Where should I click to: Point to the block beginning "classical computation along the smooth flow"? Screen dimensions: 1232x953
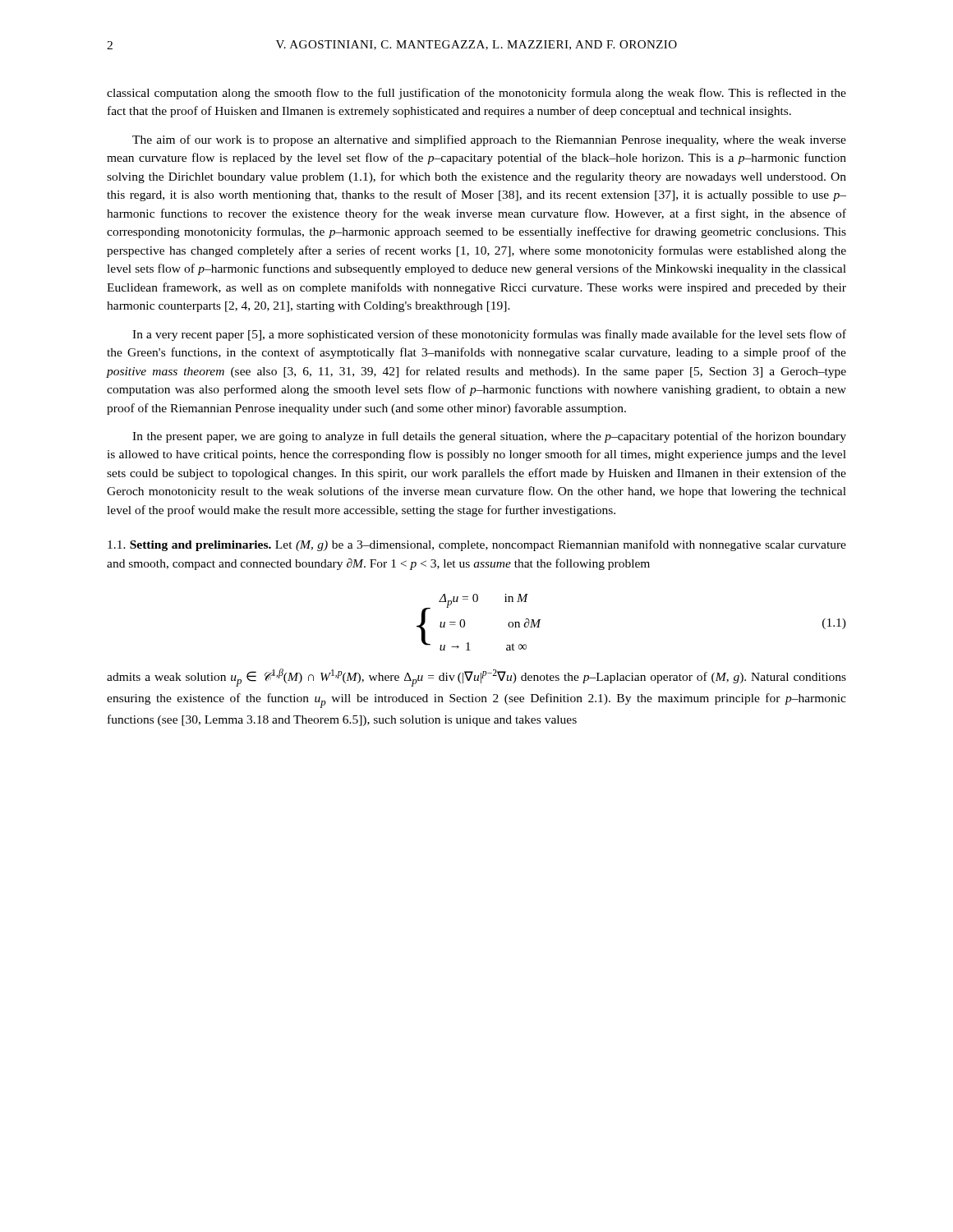point(476,102)
